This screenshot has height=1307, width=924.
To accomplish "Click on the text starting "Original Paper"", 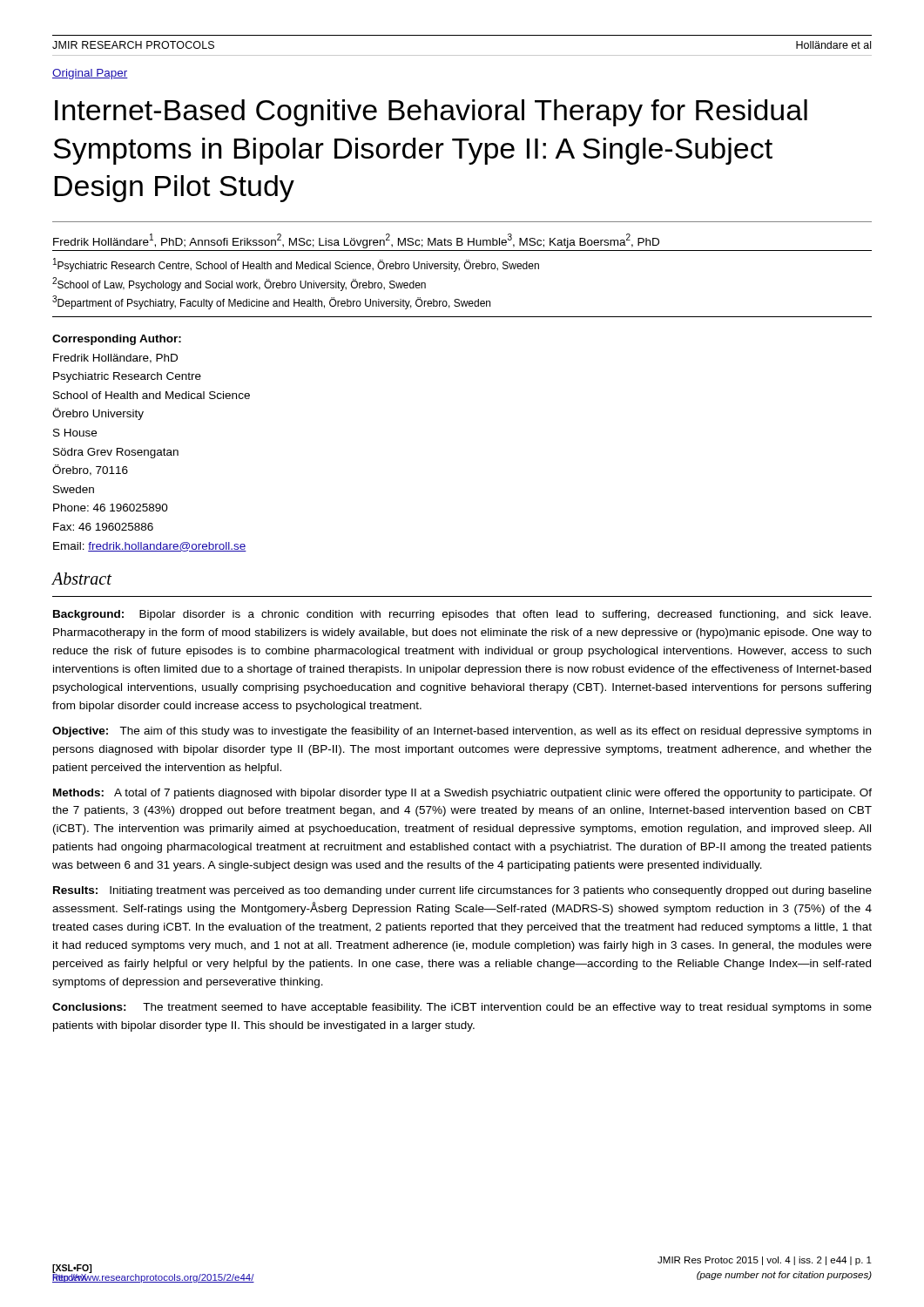I will (90, 74).
